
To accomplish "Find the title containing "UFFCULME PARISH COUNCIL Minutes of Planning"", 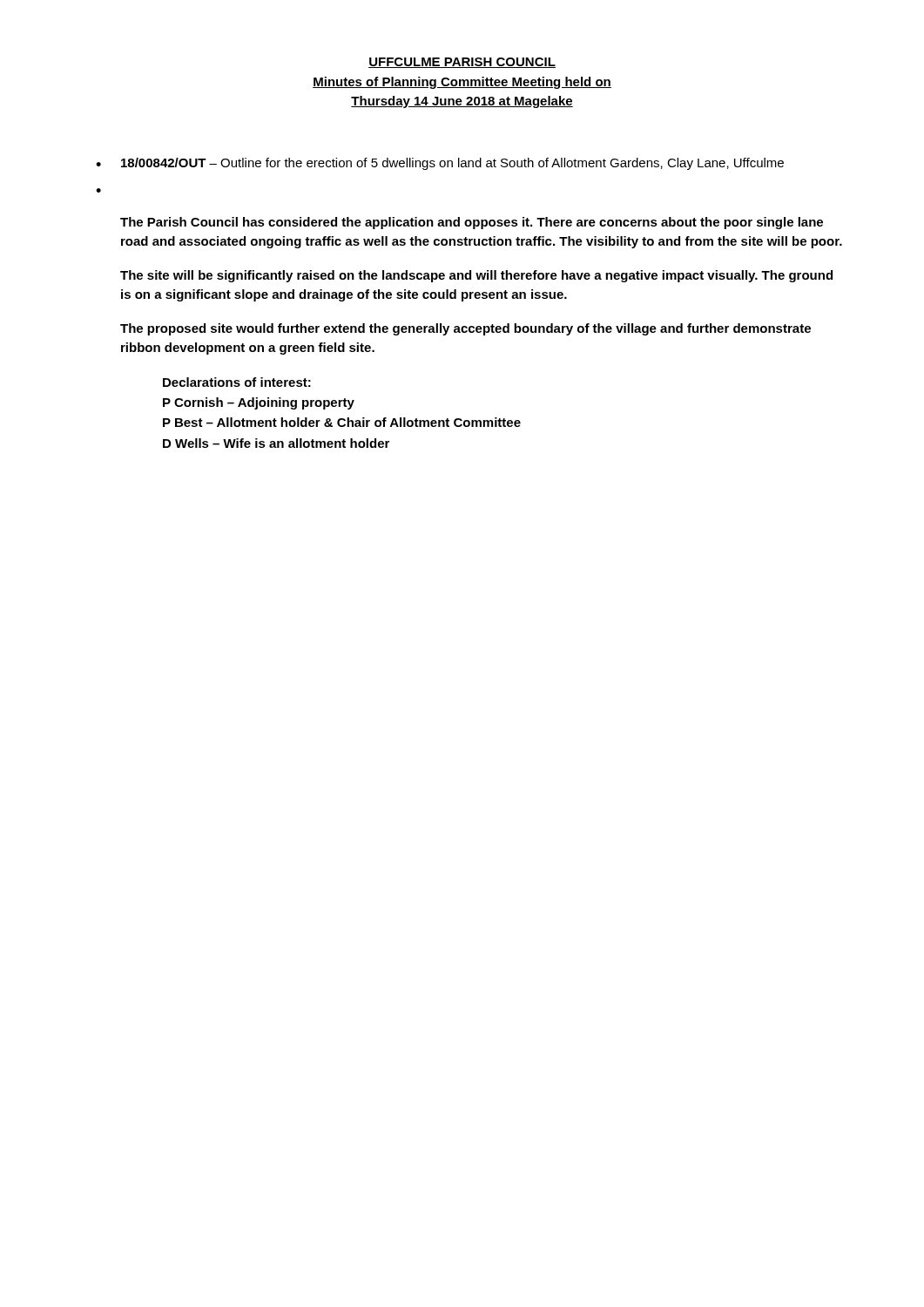I will pos(462,82).
